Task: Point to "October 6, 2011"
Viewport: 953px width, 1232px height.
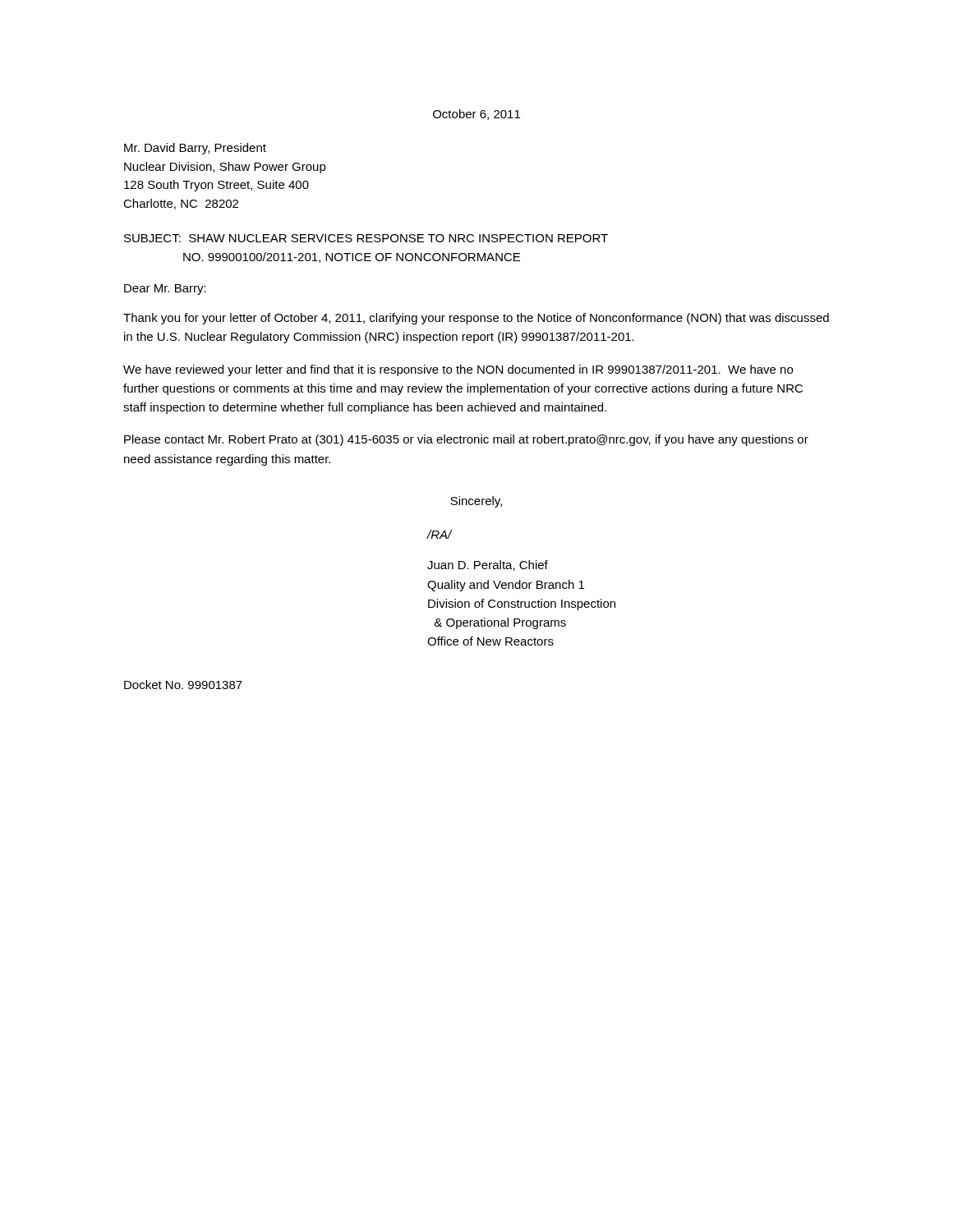Action: click(x=476, y=114)
